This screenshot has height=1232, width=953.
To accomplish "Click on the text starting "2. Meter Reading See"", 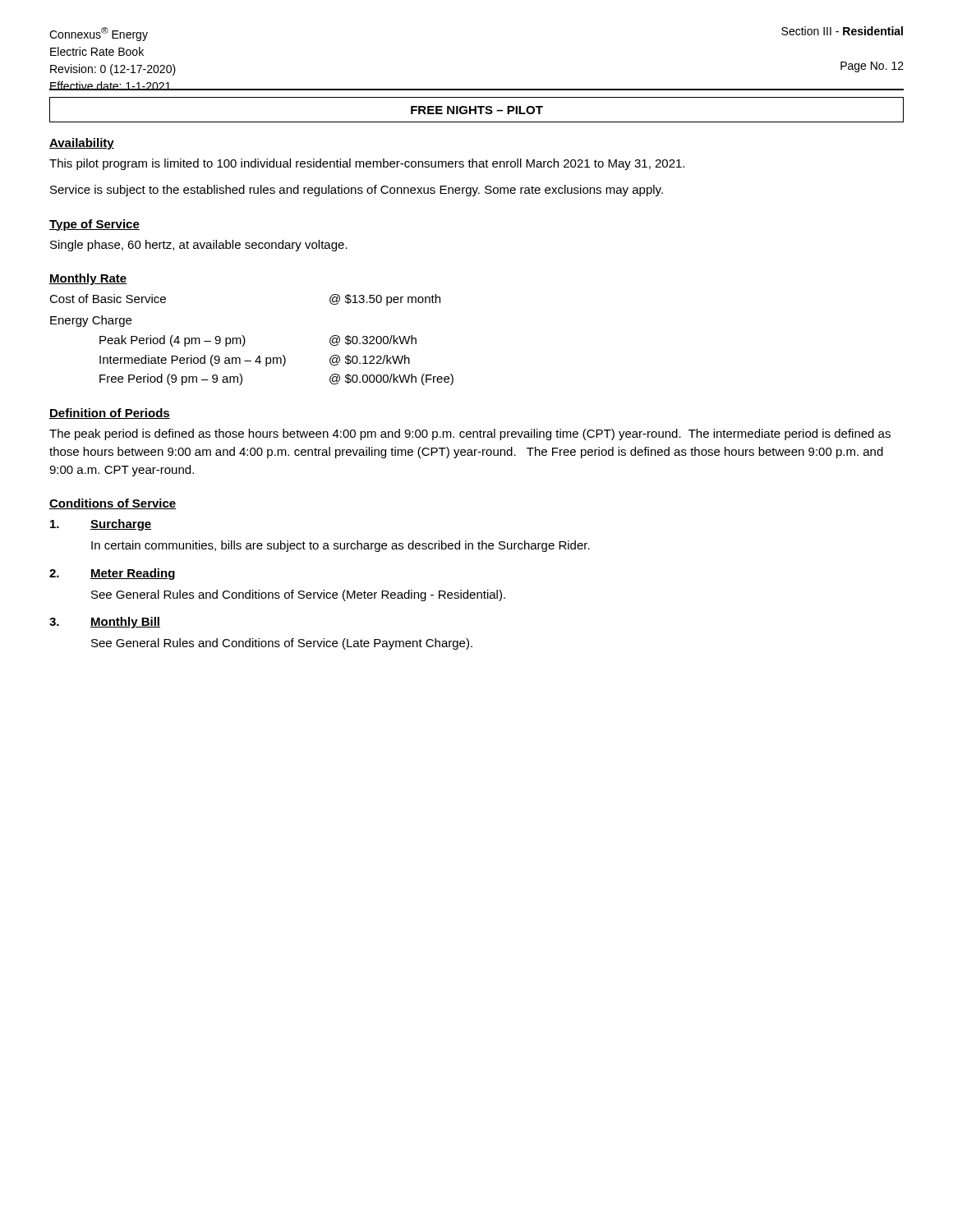I will coord(476,584).
